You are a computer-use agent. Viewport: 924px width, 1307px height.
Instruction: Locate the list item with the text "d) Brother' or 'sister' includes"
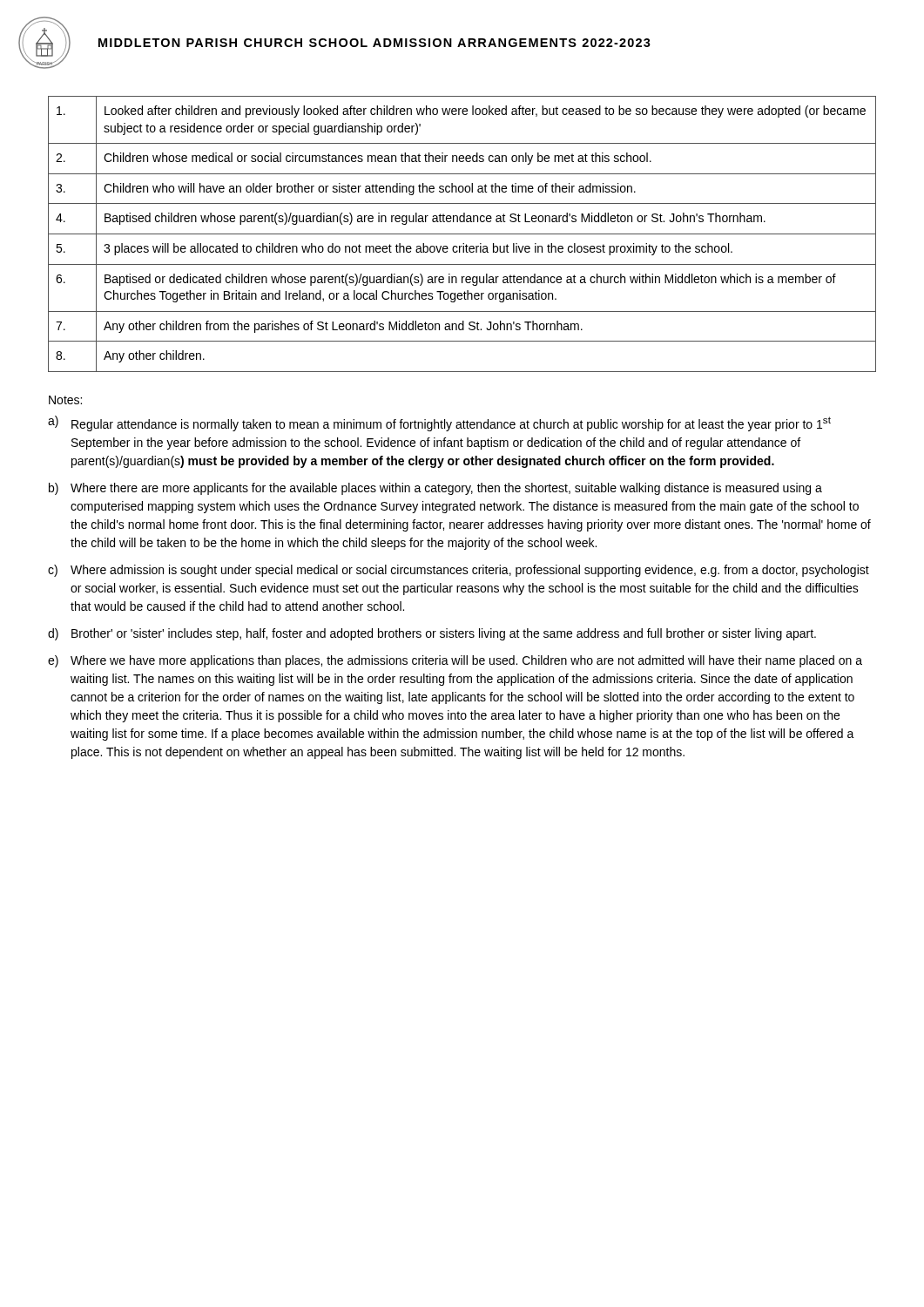[462, 634]
